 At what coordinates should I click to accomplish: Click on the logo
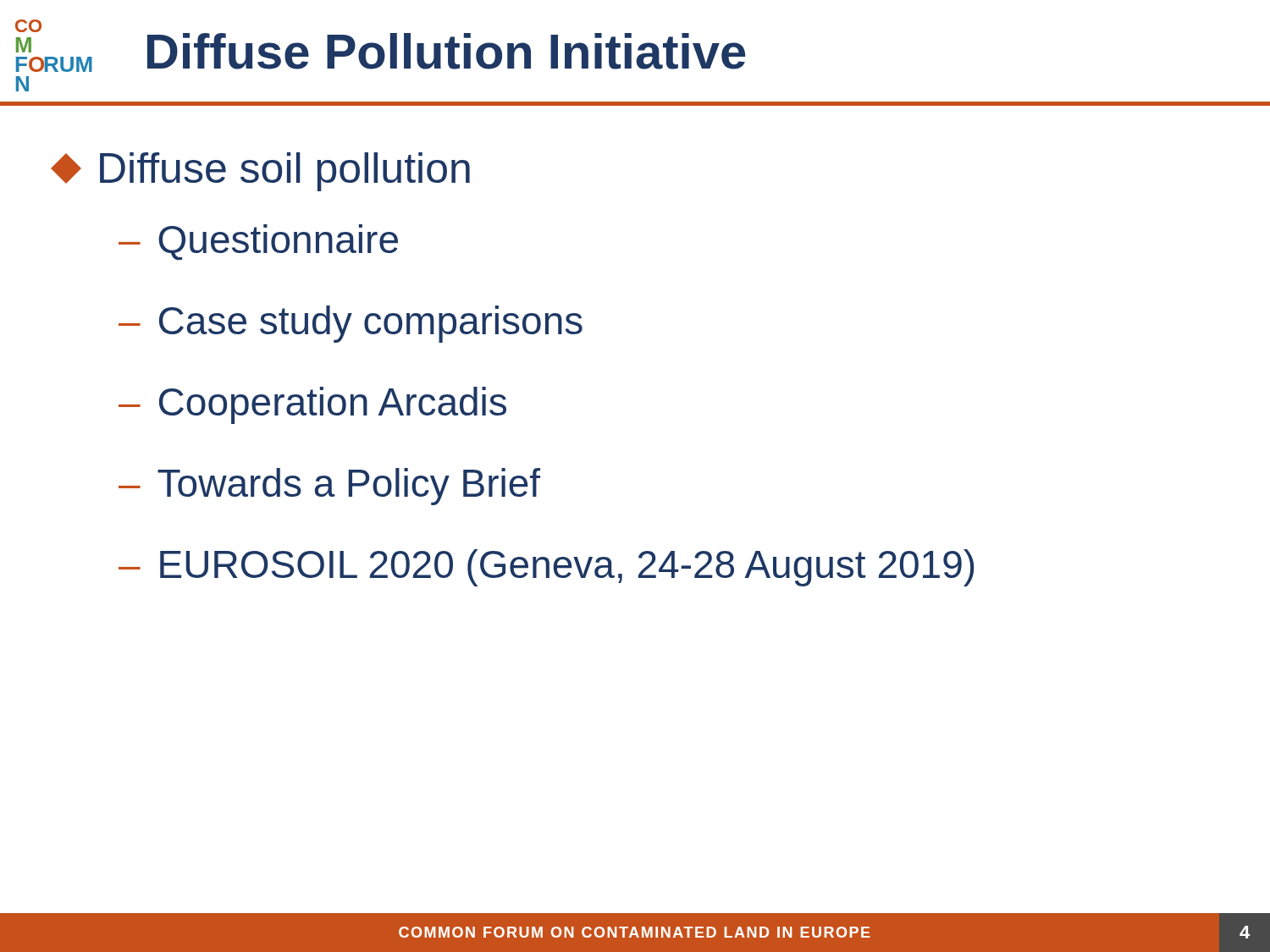pos(59,51)
